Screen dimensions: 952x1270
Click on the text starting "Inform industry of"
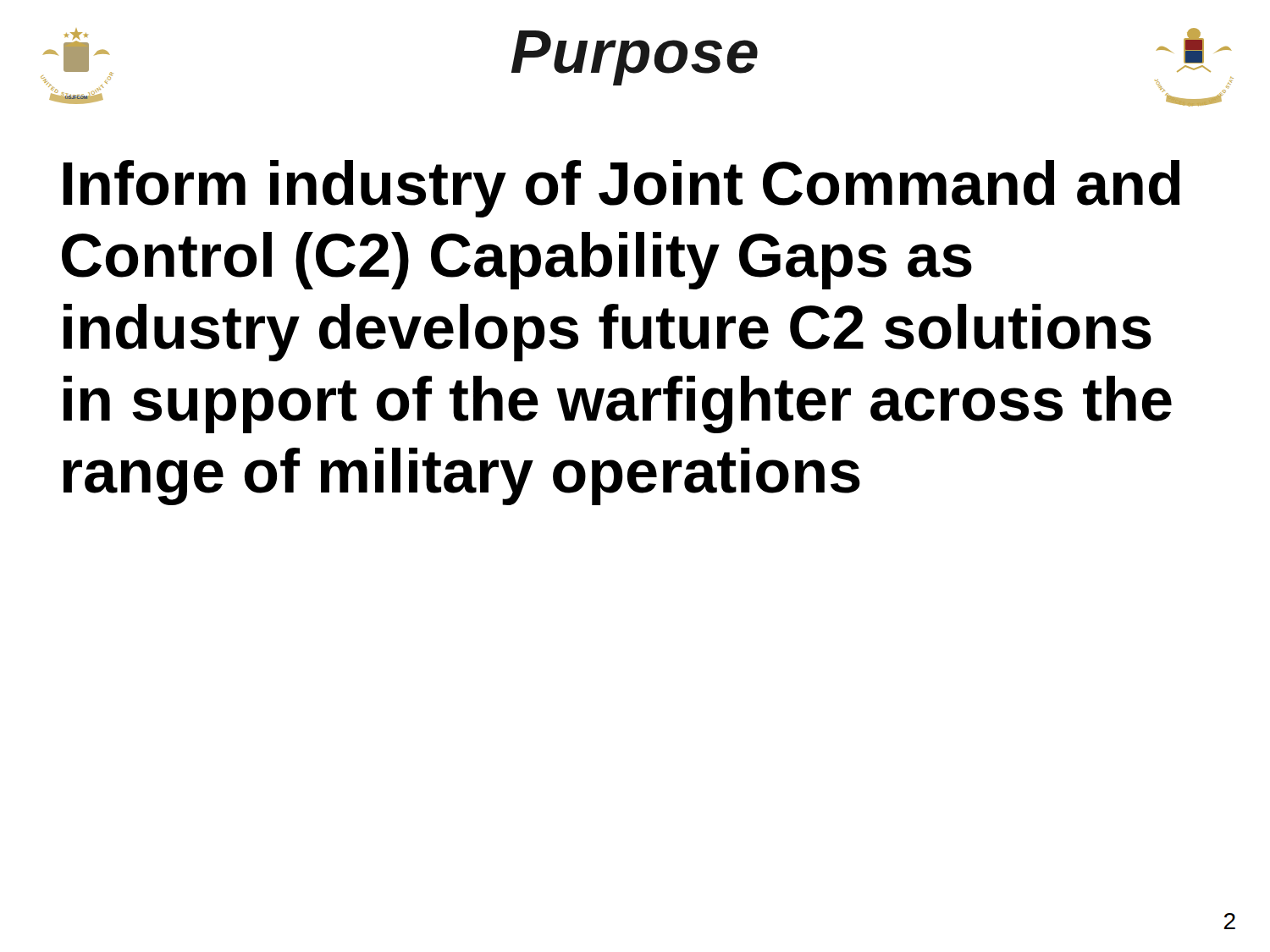point(635,328)
